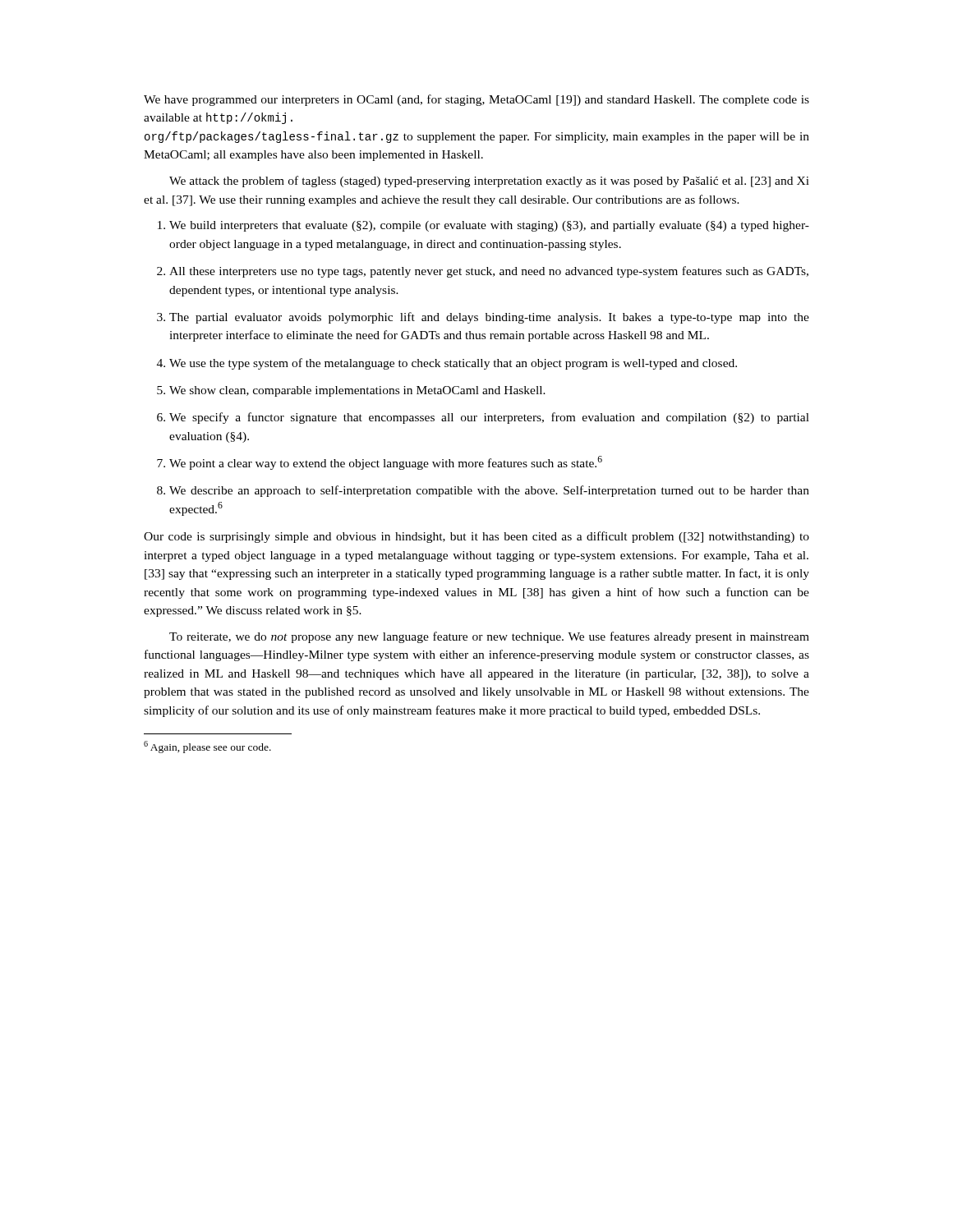Screen dimensions: 1232x953
Task: Navigate to the text starting "The partial evaluator avoids polymorphic lift"
Action: 476,326
